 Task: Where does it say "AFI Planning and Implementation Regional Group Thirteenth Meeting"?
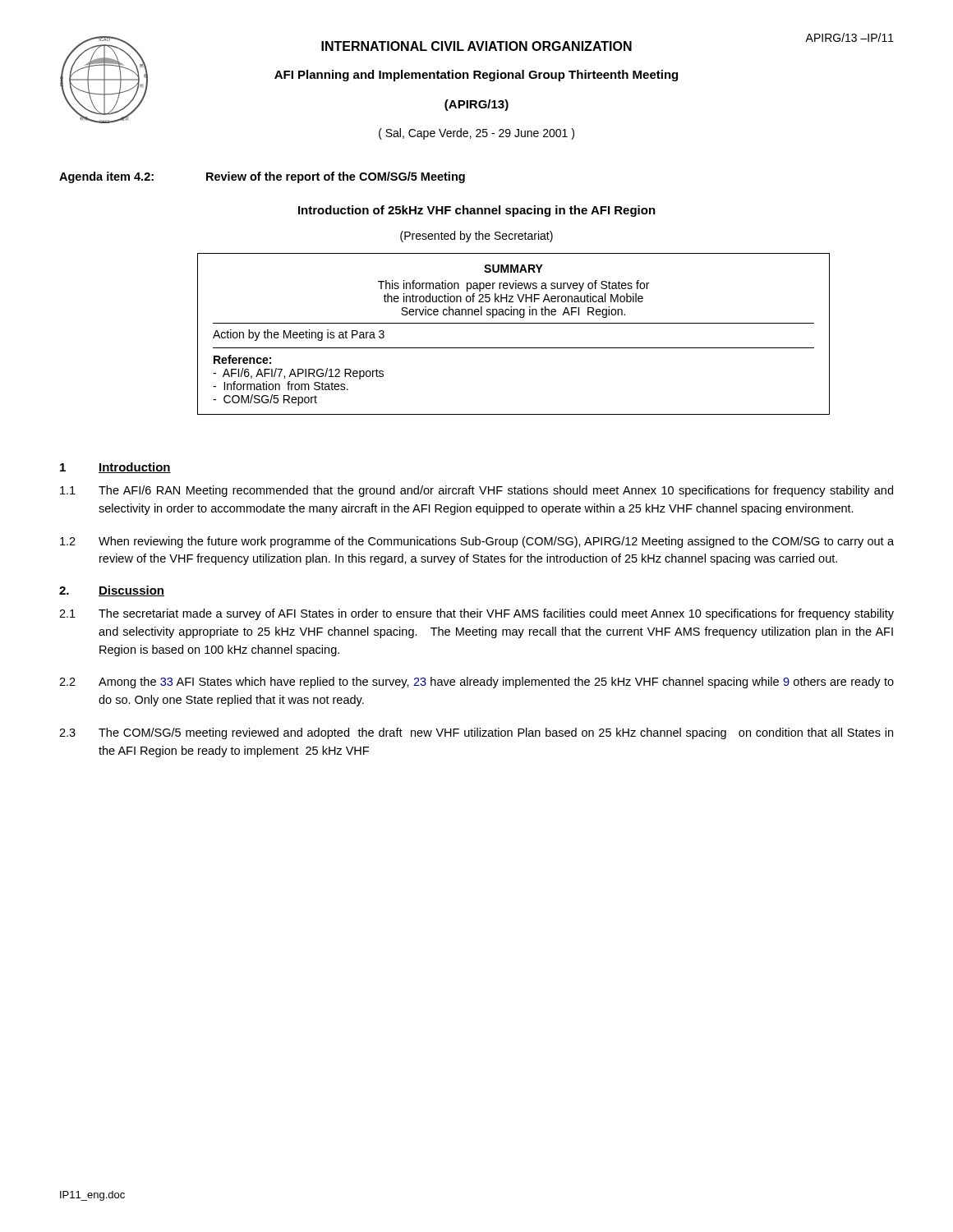[476, 74]
